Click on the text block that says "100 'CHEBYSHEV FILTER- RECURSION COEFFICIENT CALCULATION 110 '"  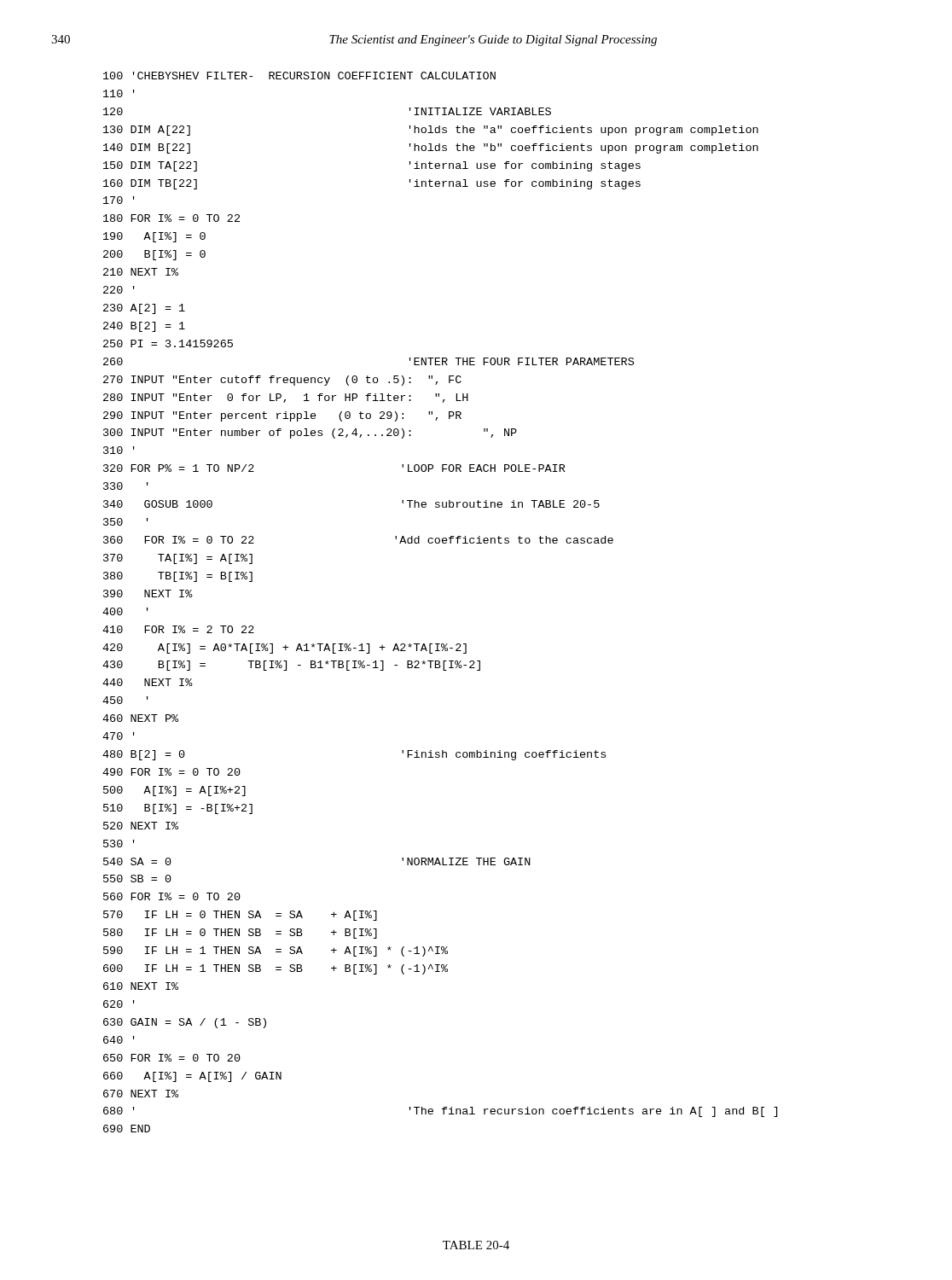pos(299,76)
